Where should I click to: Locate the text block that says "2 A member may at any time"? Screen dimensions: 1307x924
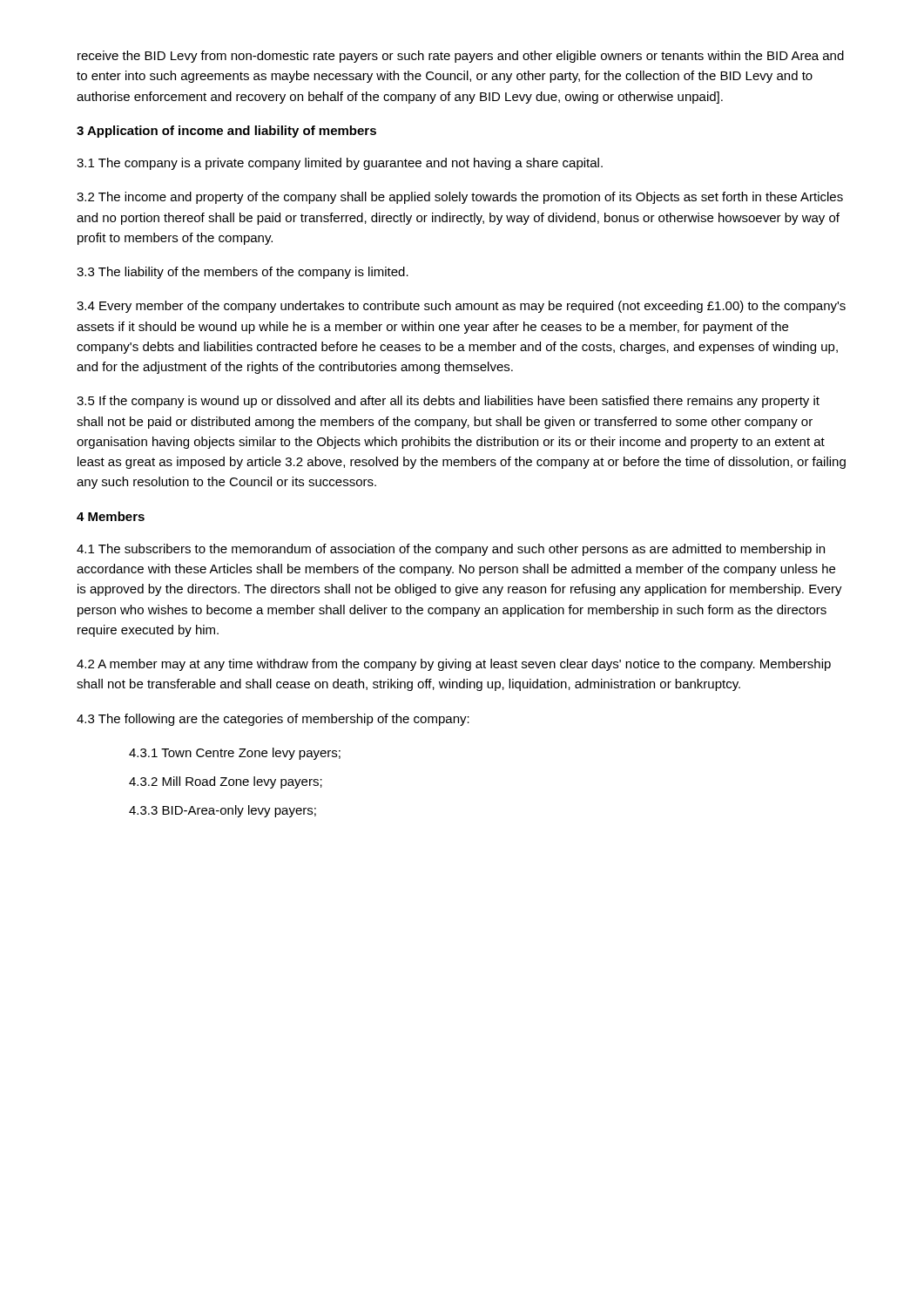pos(454,674)
